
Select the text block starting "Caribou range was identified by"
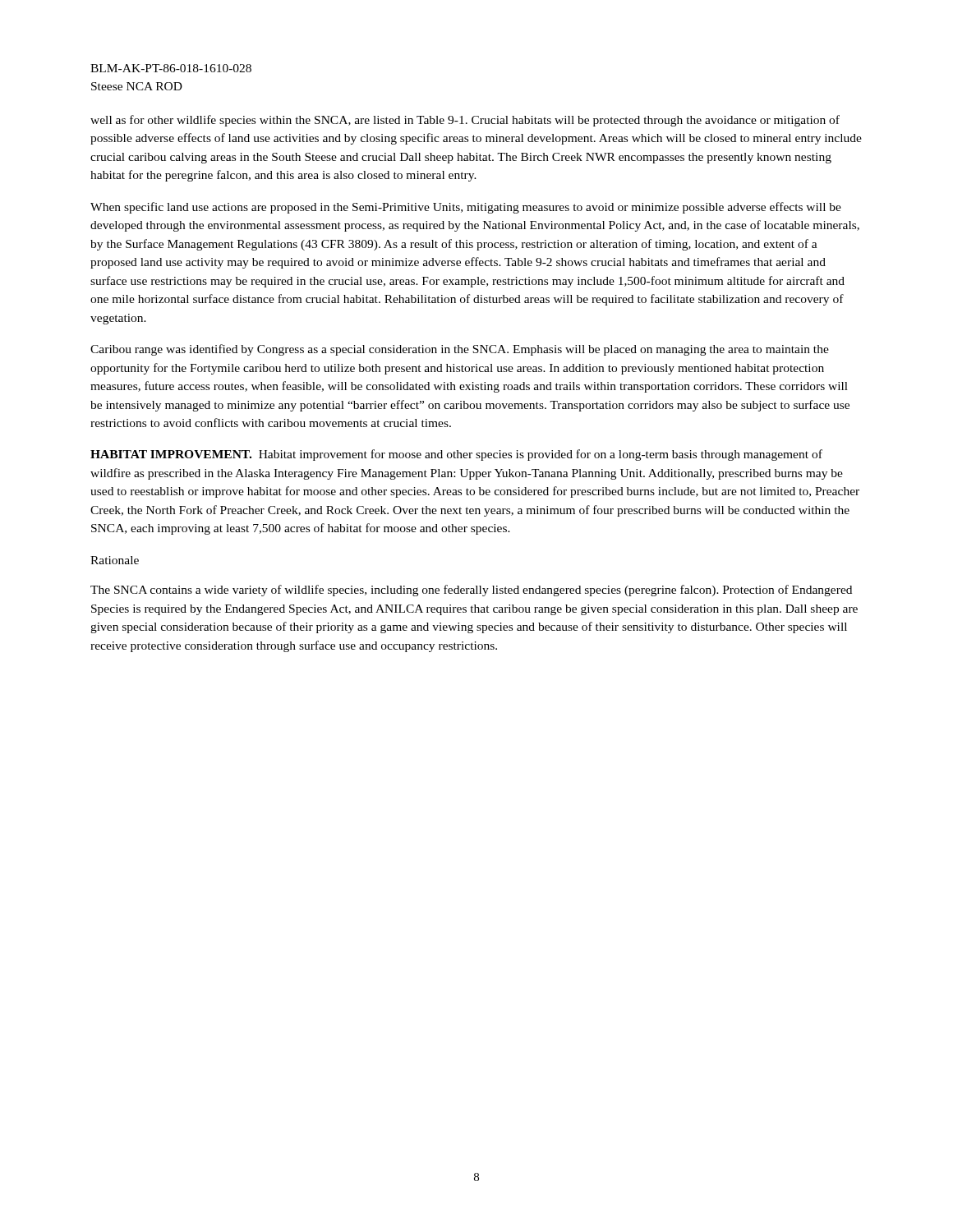(x=470, y=386)
